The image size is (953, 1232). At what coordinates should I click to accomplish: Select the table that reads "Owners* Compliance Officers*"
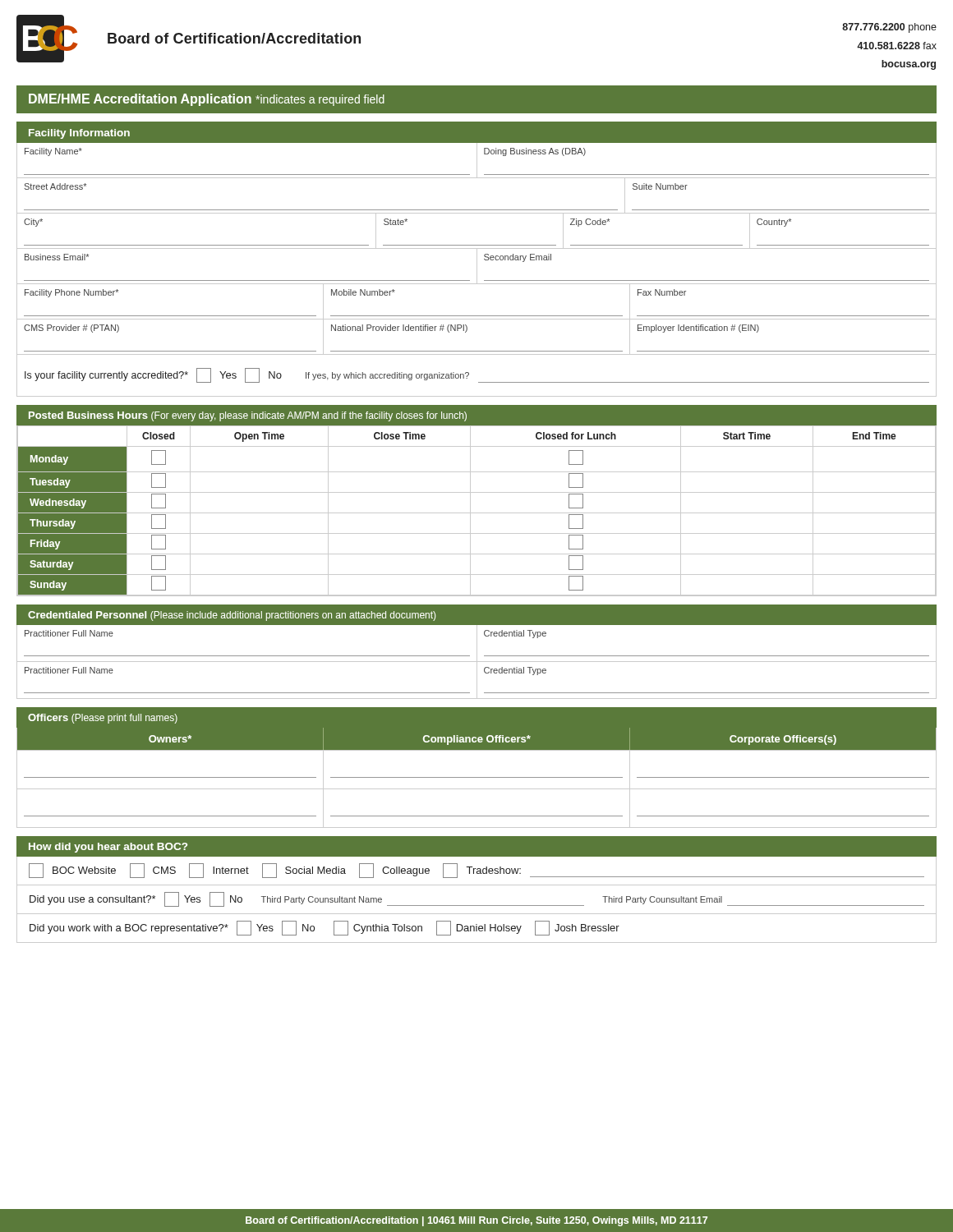point(476,777)
